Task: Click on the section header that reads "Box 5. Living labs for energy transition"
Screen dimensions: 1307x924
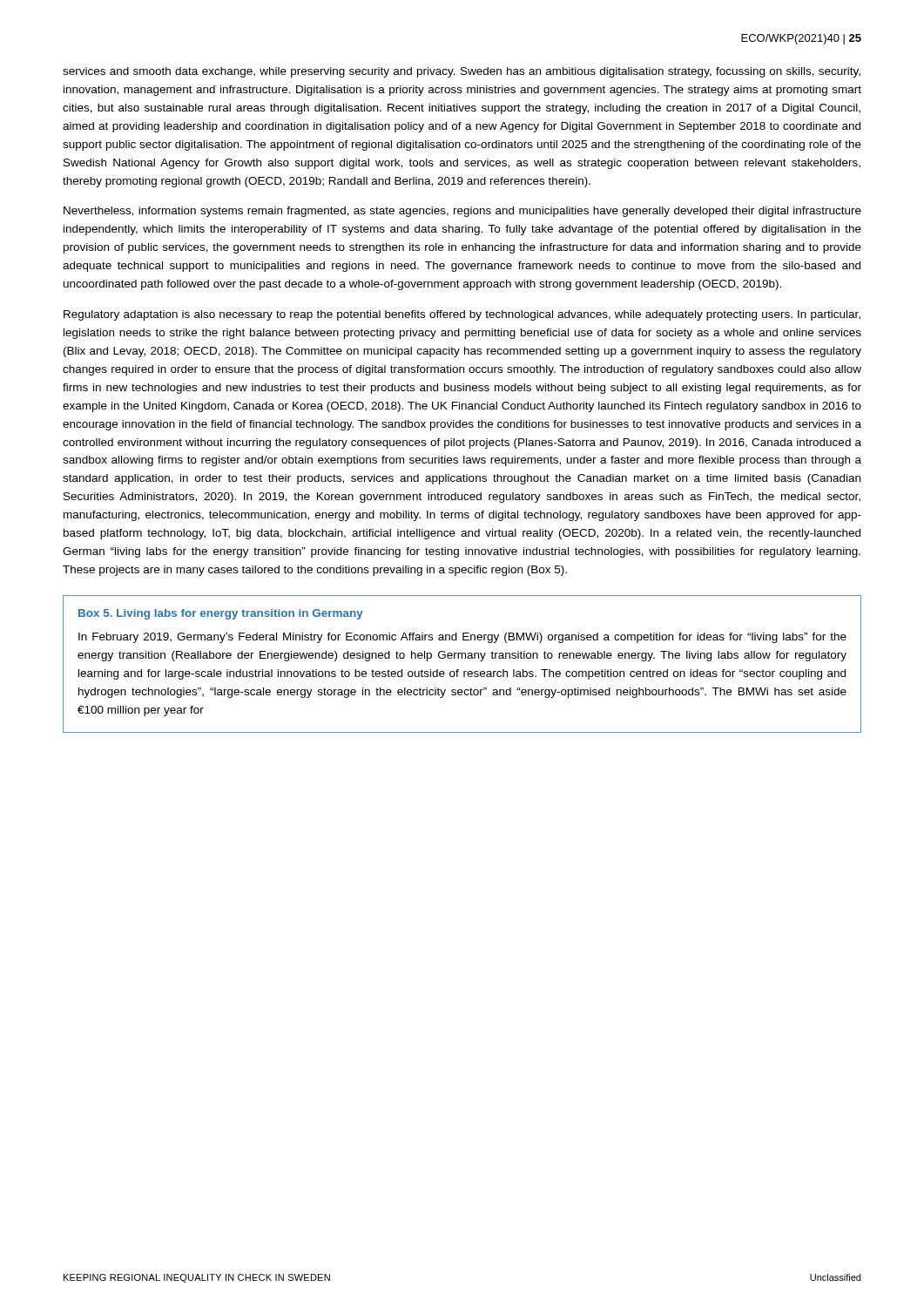Action: coord(220,613)
